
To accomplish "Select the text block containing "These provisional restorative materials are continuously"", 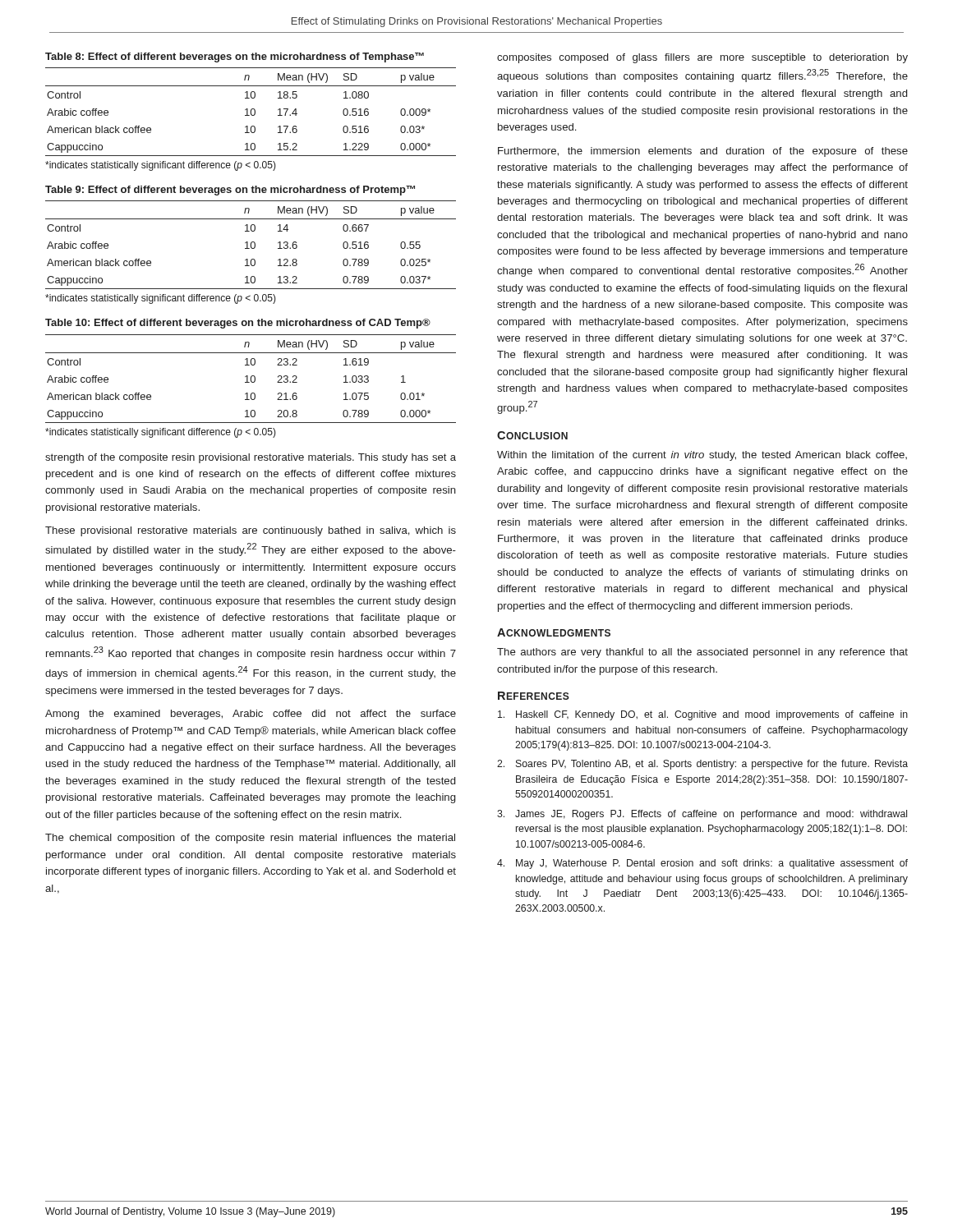I will pyautogui.click(x=251, y=610).
